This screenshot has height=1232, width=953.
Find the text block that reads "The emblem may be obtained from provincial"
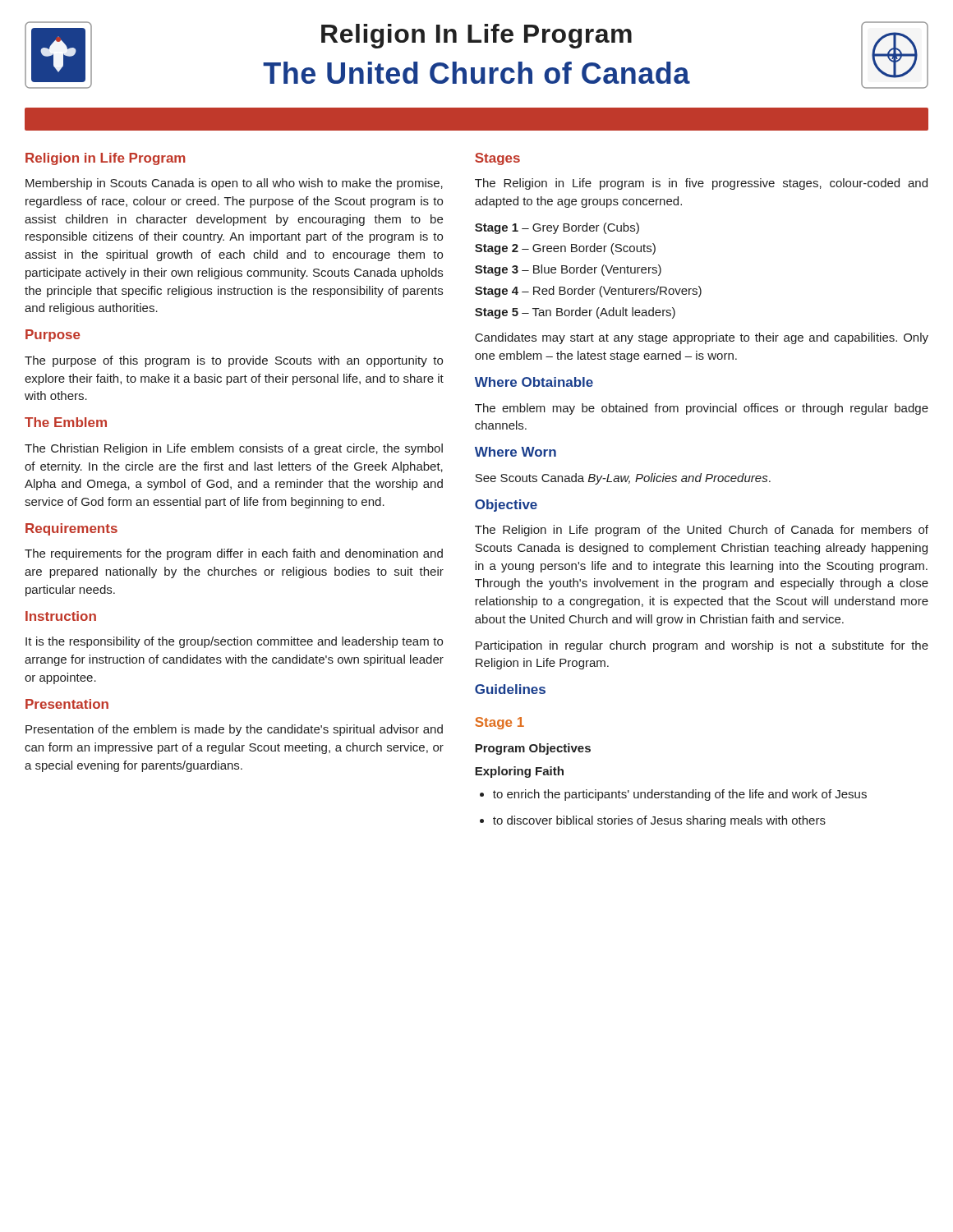[x=702, y=417]
